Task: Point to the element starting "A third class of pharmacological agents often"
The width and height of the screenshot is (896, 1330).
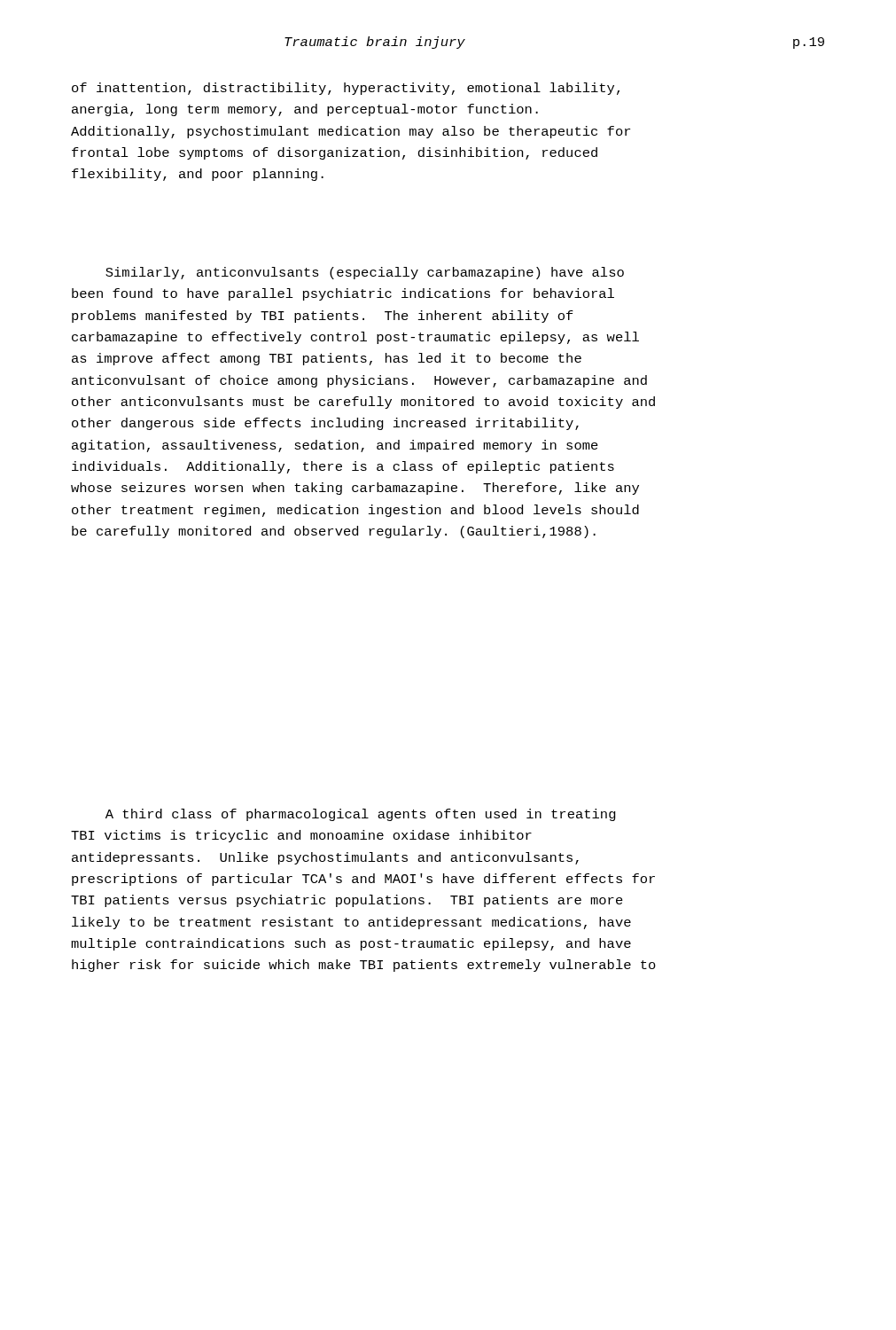Action: pos(448,891)
